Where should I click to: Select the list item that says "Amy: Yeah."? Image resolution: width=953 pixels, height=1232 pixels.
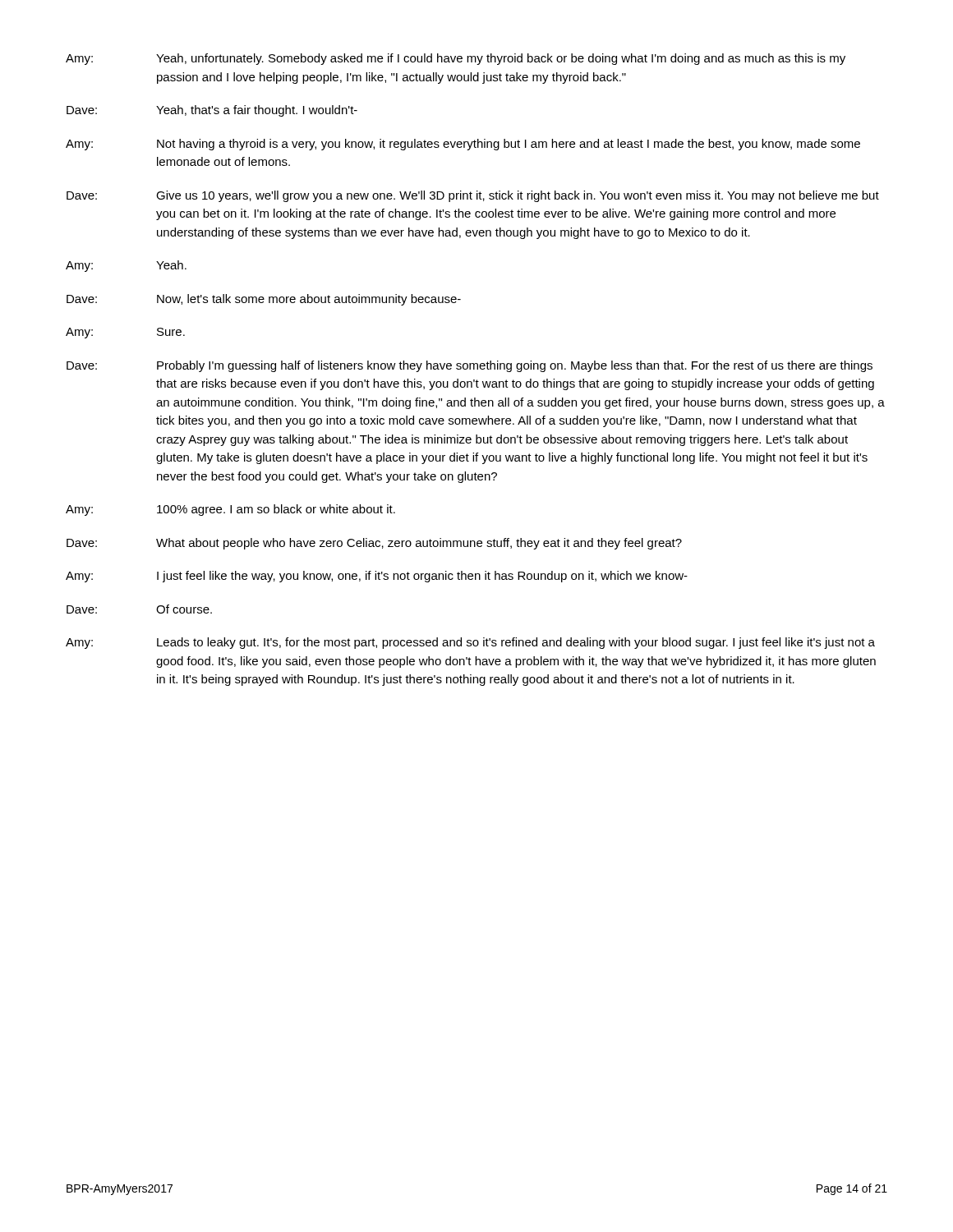[83, 266]
